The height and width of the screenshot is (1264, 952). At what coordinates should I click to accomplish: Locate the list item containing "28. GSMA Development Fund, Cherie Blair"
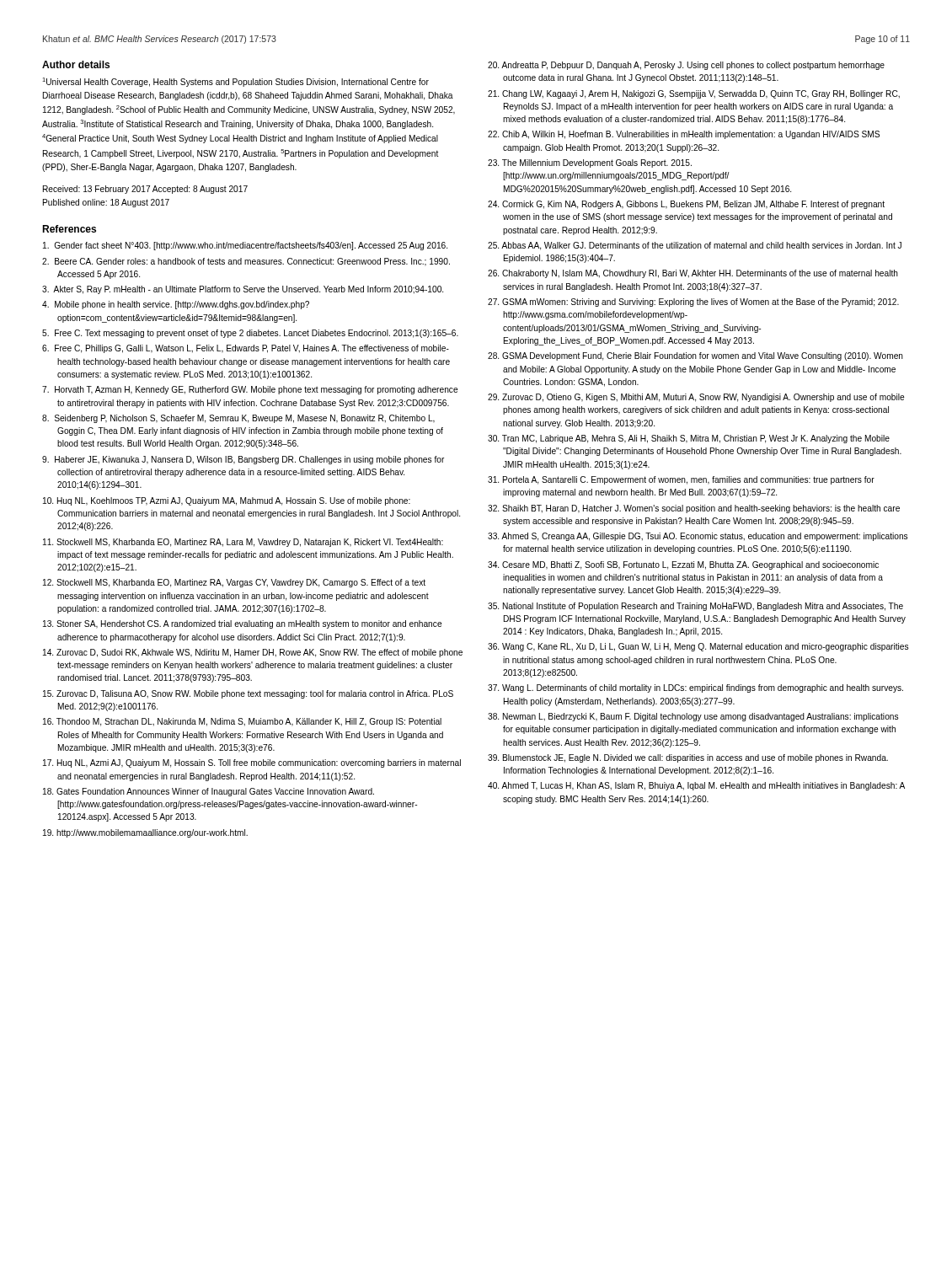coord(695,369)
